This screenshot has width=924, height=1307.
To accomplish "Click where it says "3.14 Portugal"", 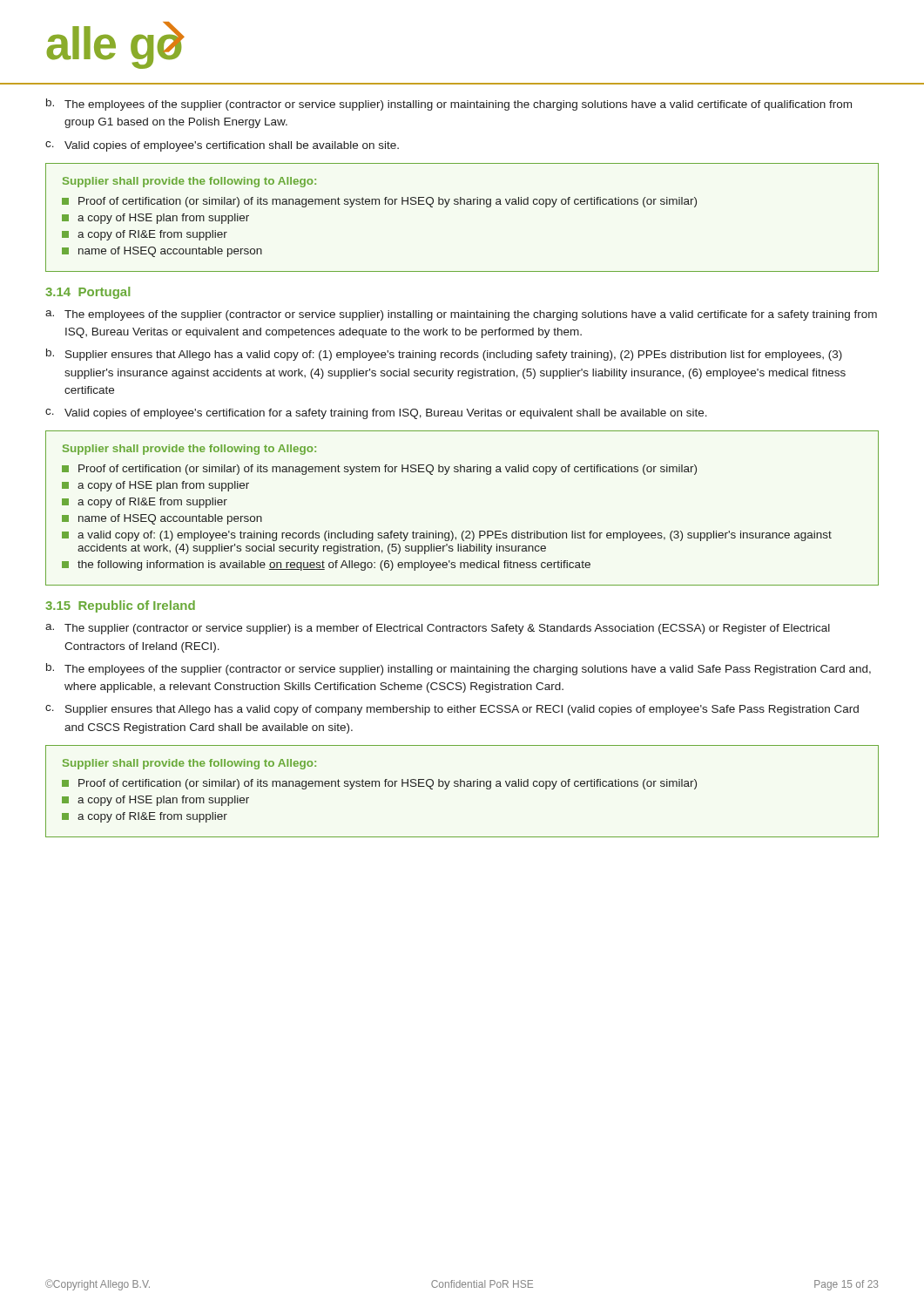I will click(88, 291).
